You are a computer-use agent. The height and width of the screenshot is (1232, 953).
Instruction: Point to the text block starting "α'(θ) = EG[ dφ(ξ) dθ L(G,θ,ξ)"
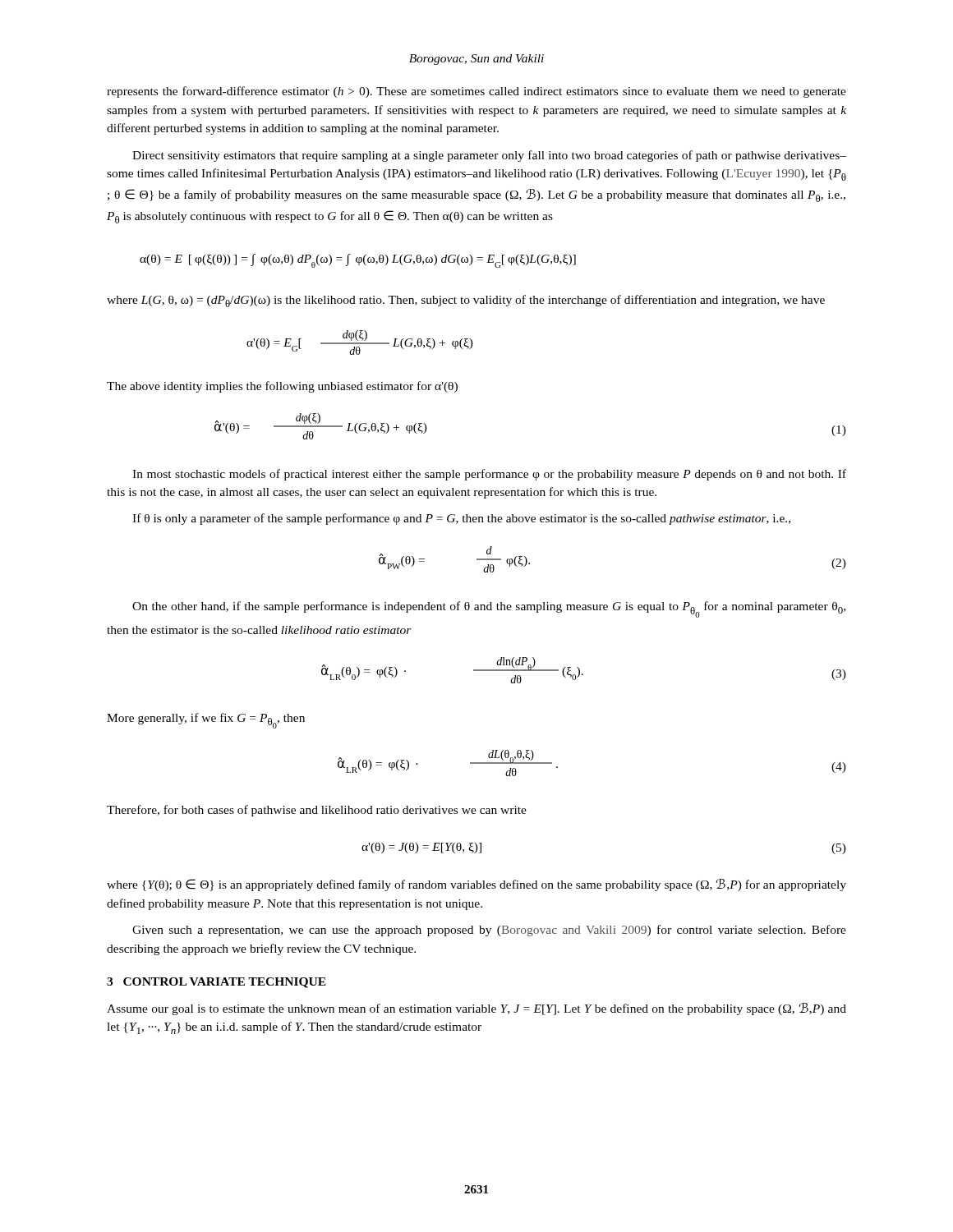(x=476, y=342)
